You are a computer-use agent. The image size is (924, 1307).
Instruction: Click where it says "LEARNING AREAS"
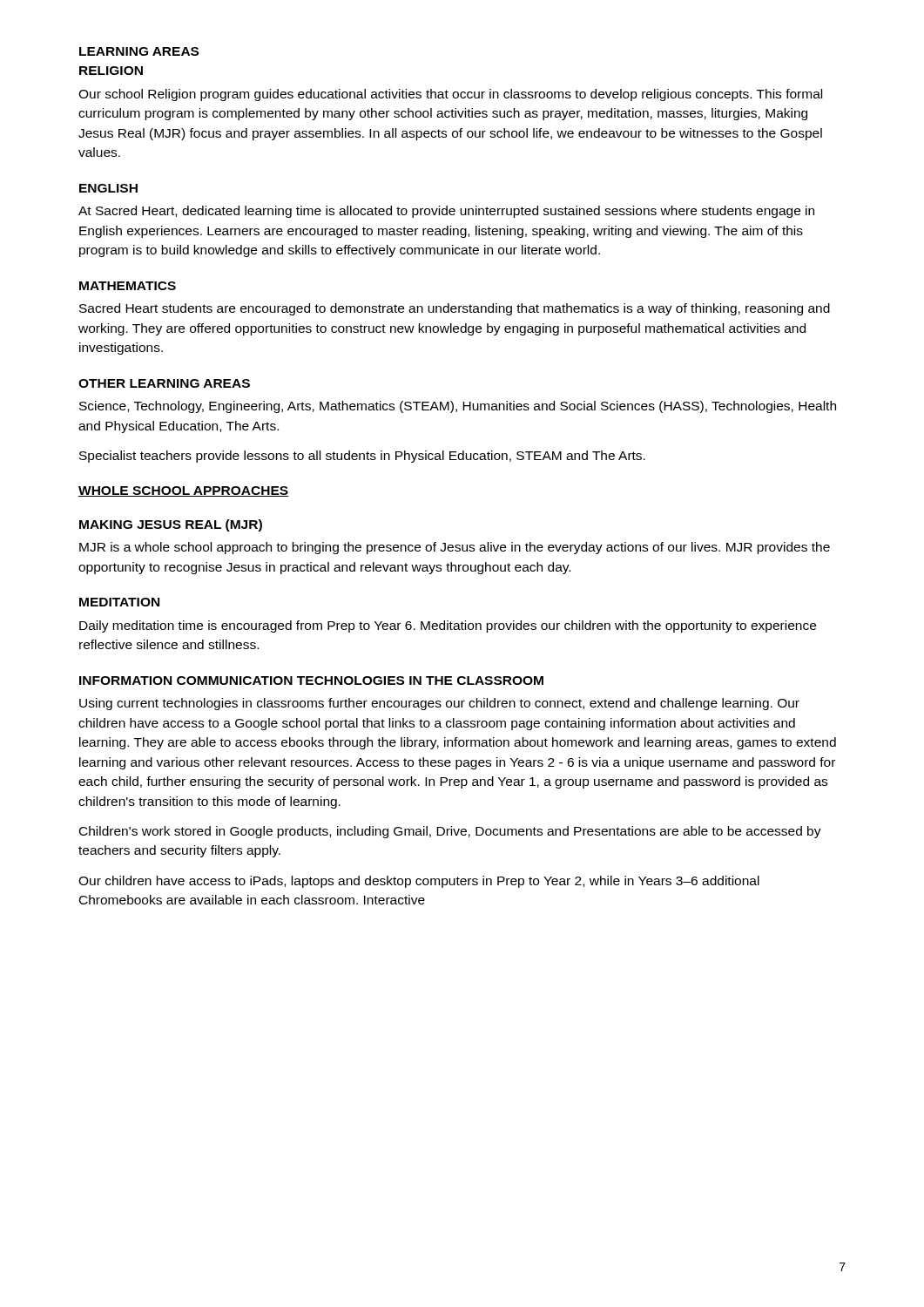[x=139, y=51]
